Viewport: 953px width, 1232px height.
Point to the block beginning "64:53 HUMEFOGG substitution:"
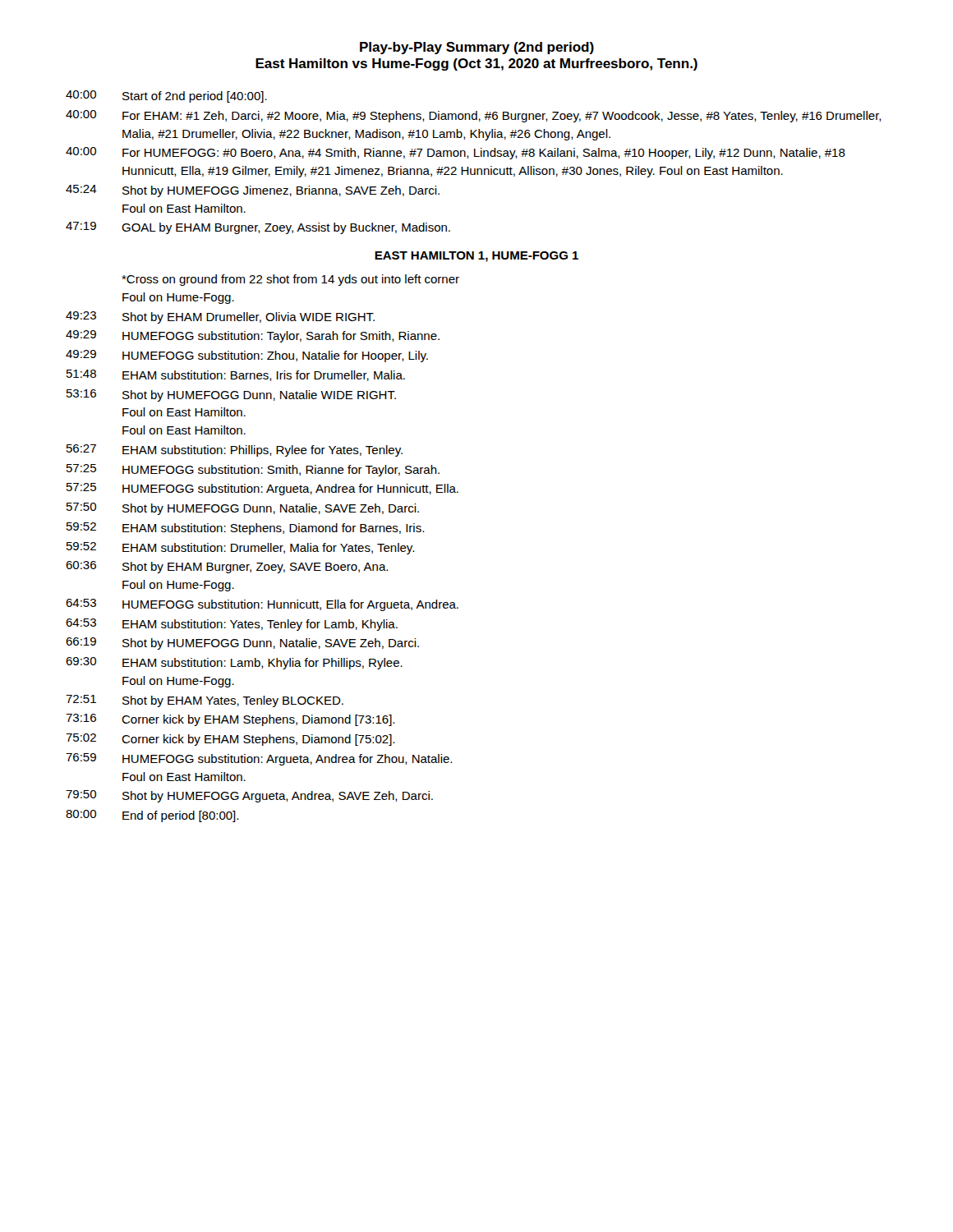(x=262, y=605)
